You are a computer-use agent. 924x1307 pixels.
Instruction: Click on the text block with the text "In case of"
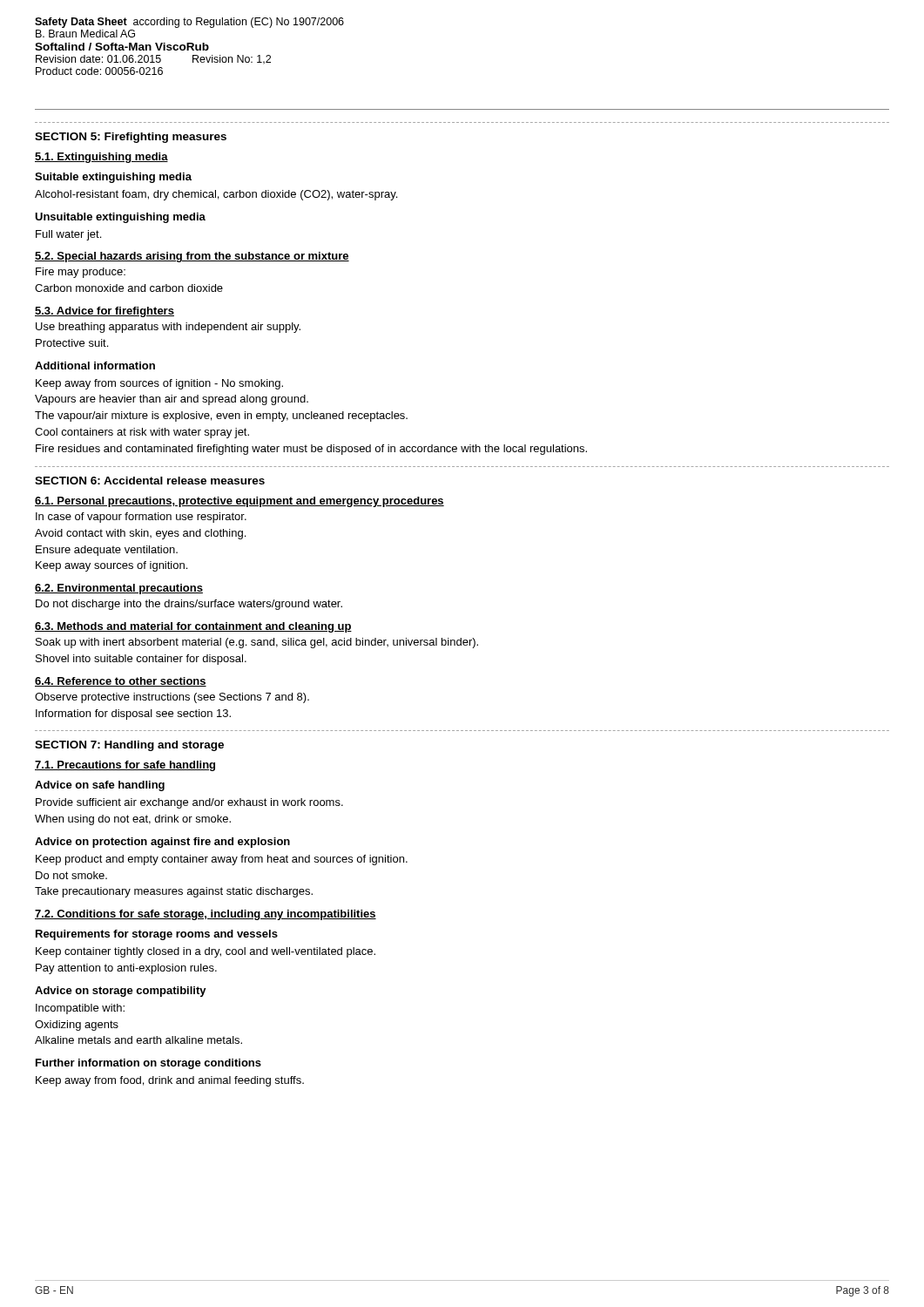click(x=141, y=541)
